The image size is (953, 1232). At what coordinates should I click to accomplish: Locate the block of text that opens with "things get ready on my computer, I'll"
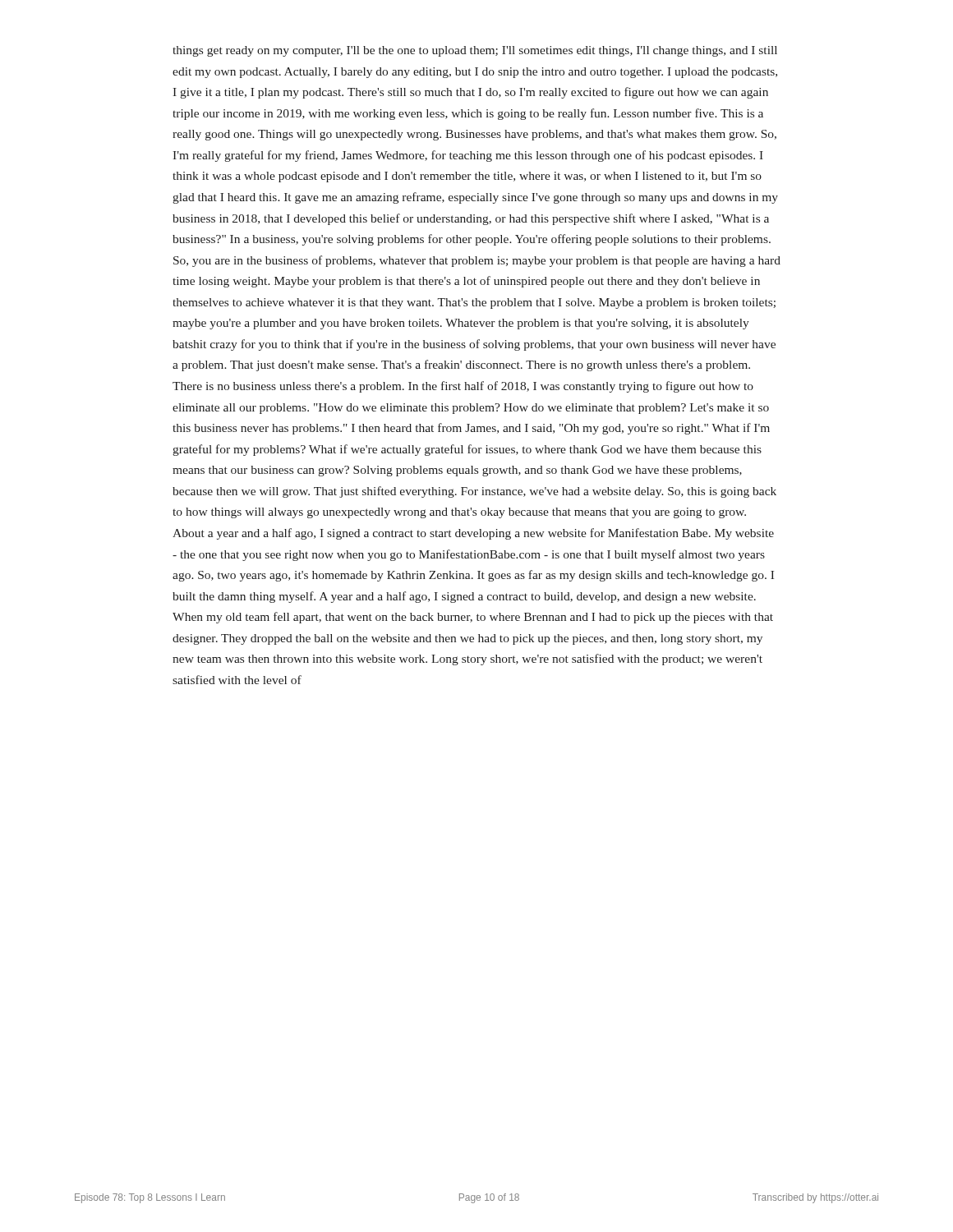pos(476,365)
